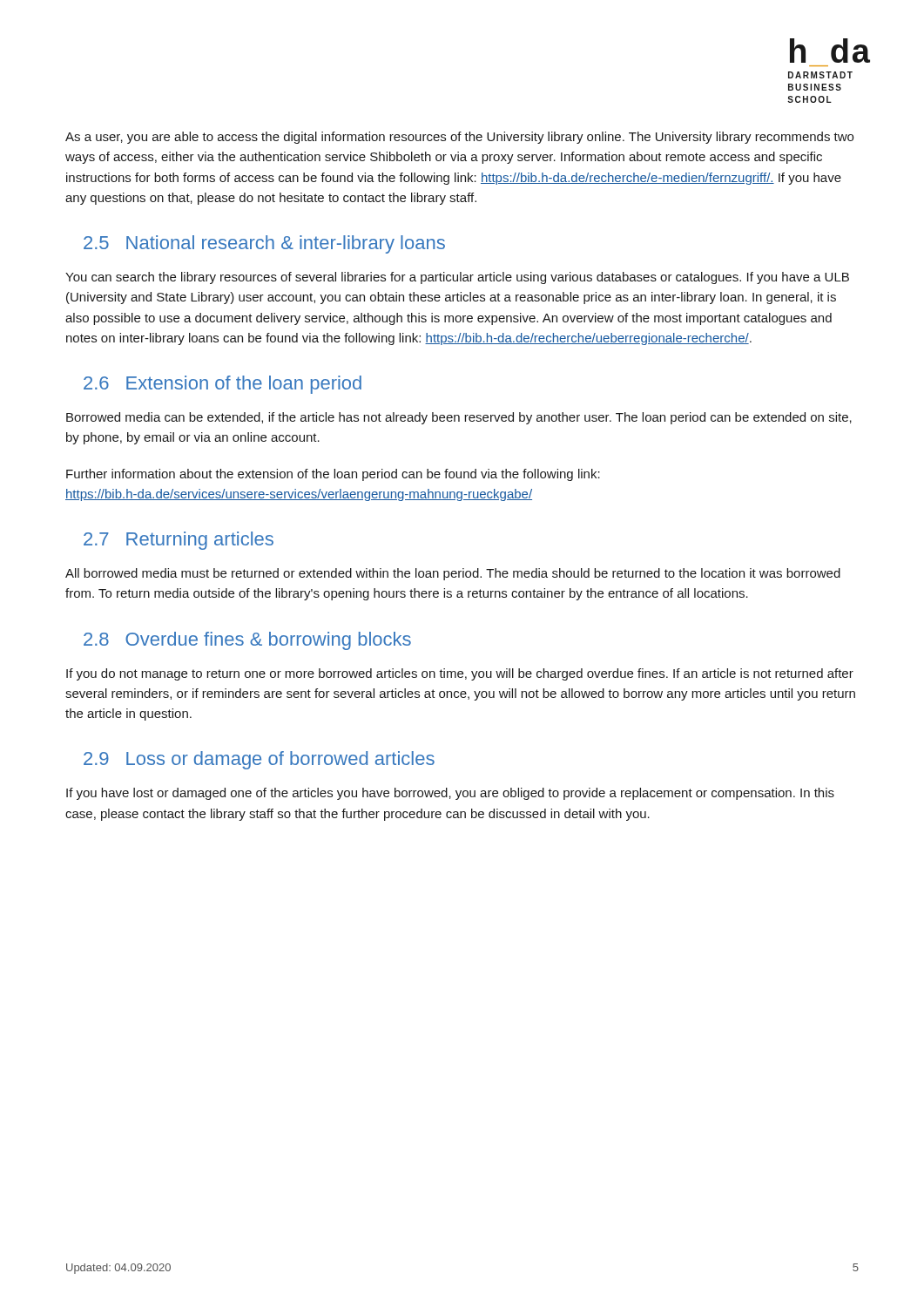Screen dimensions: 1307x924
Task: Click on the section header containing "2.8Overdue fines & borrowing blocks"
Action: [247, 639]
